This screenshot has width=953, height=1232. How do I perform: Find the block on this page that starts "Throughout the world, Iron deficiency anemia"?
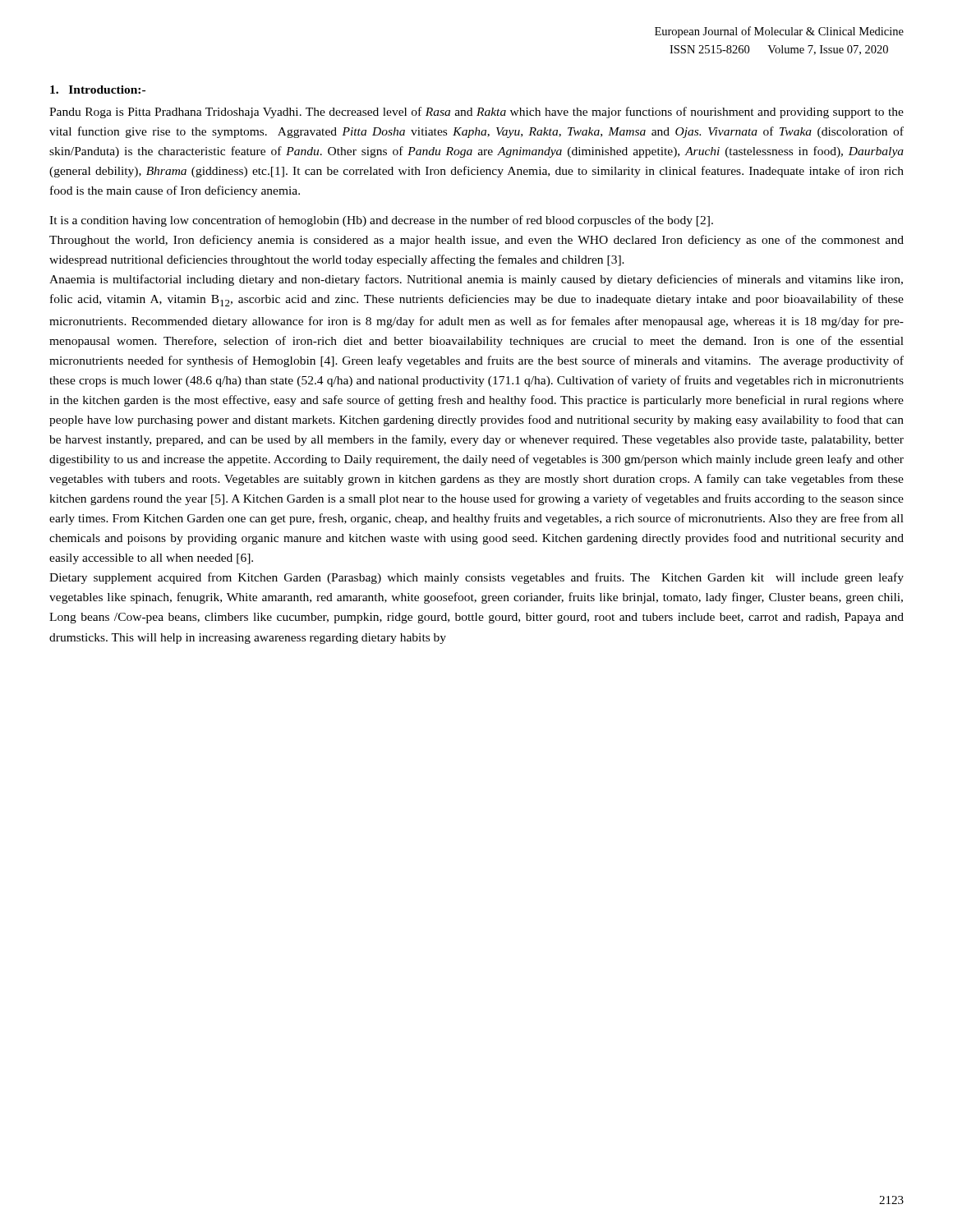476,249
